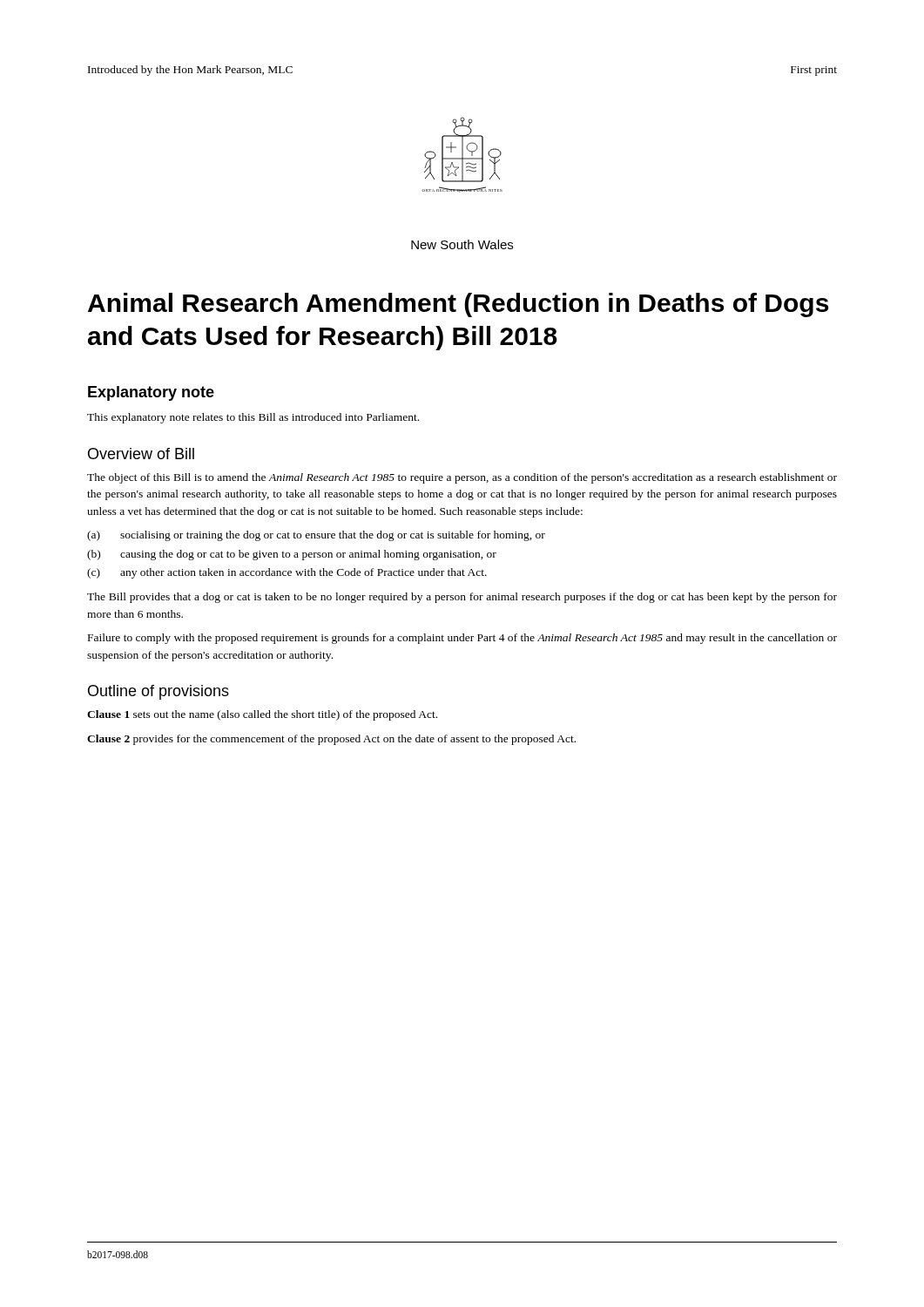924x1307 pixels.
Task: Click on the text block that says "Clause 1 sets out the name (also called"
Action: [x=263, y=714]
